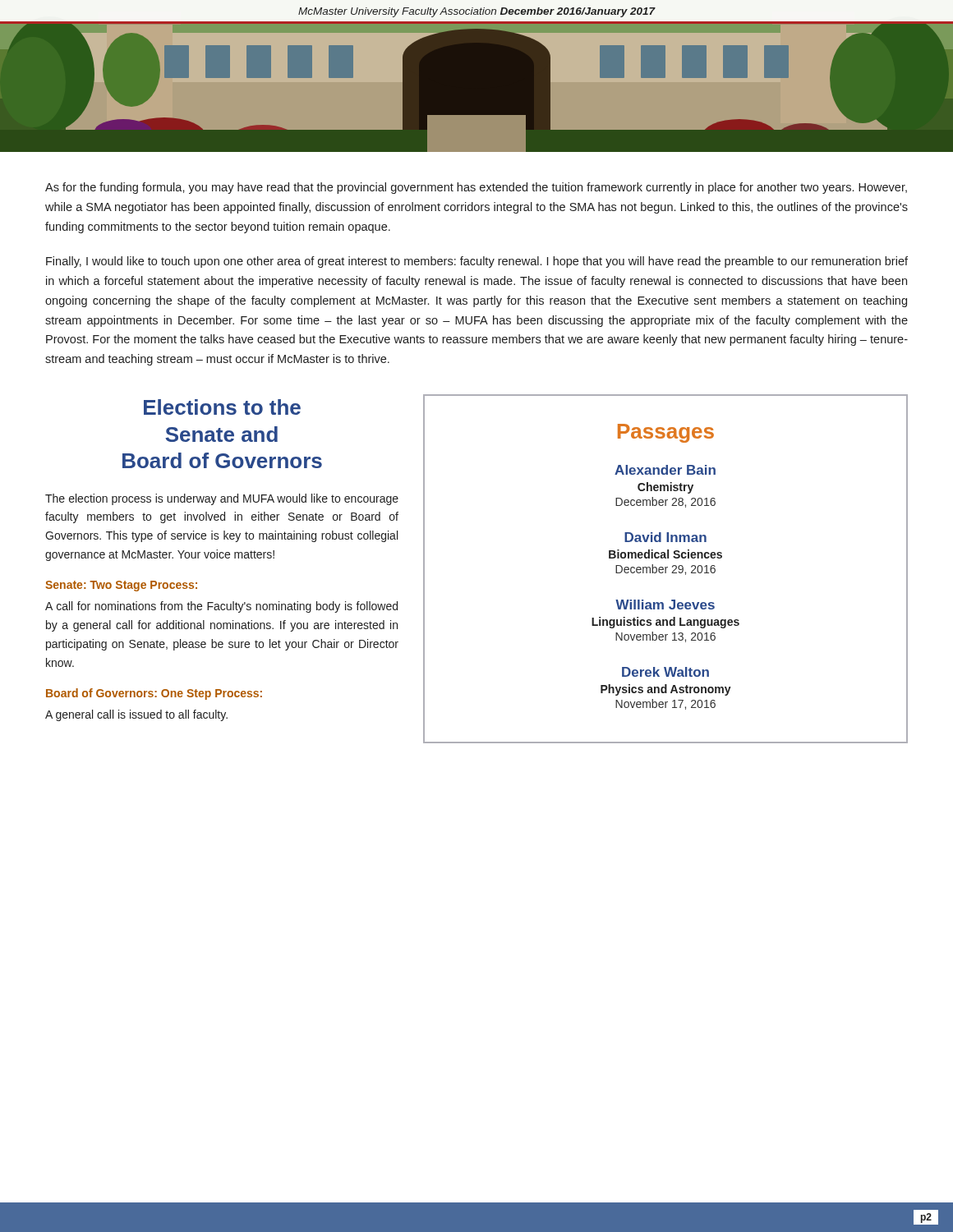Find the region starting "A call for nominations from the Faculty's nominating"
Viewport: 953px width, 1232px height.
(x=222, y=634)
